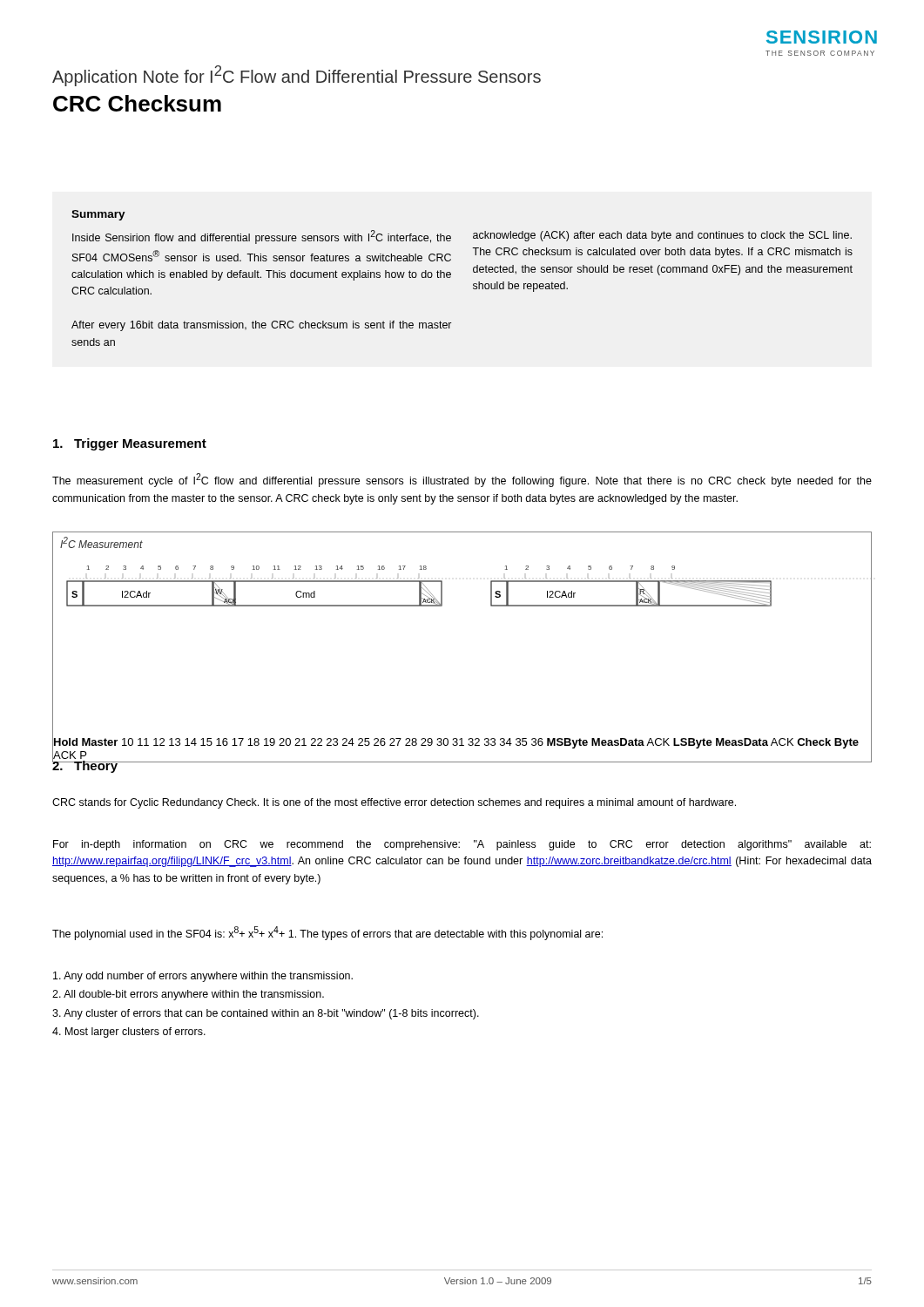
Task: Find the text block with the text "The measurement cycle of I2C"
Action: pos(462,488)
